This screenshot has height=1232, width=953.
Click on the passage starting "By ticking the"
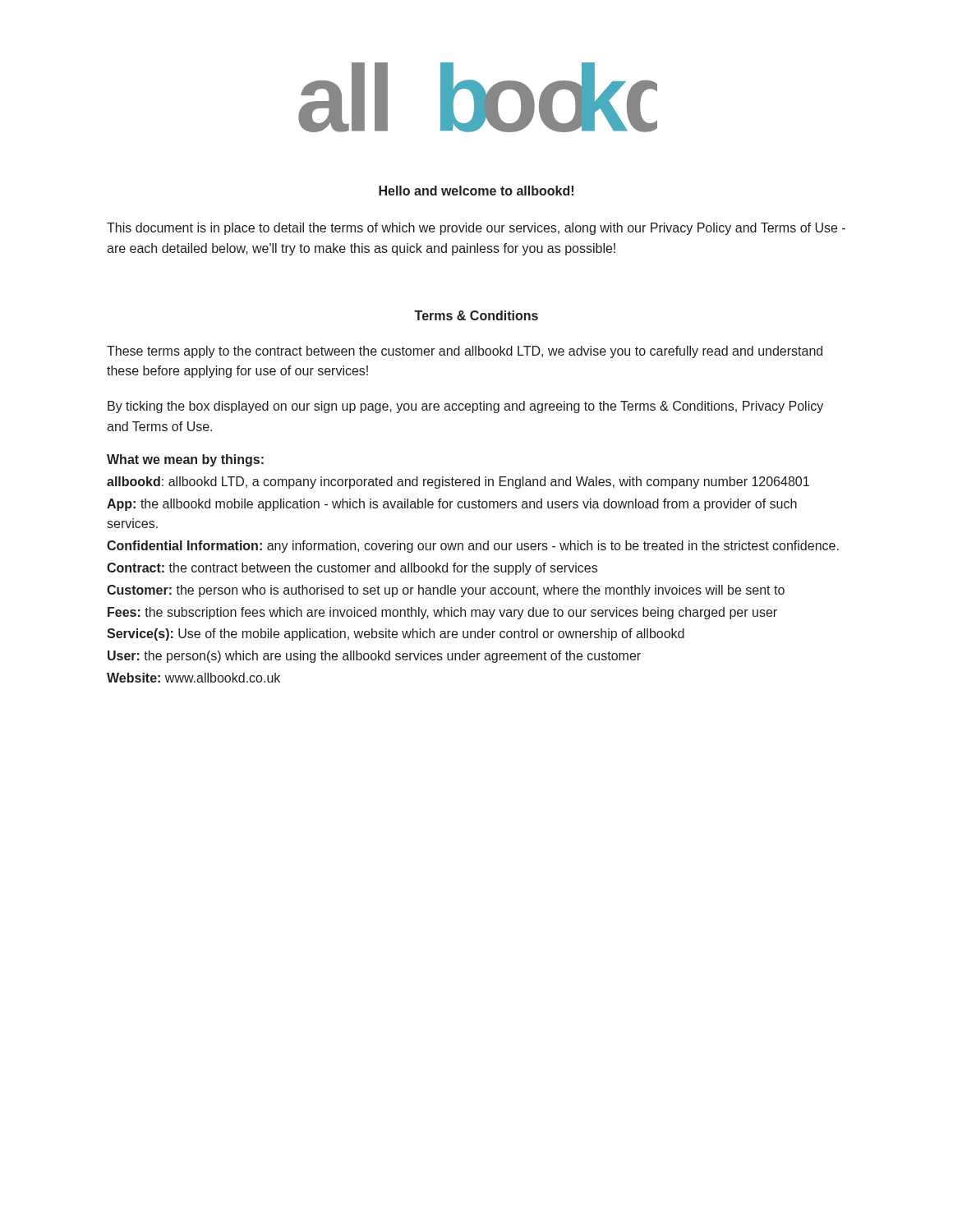[x=465, y=416]
